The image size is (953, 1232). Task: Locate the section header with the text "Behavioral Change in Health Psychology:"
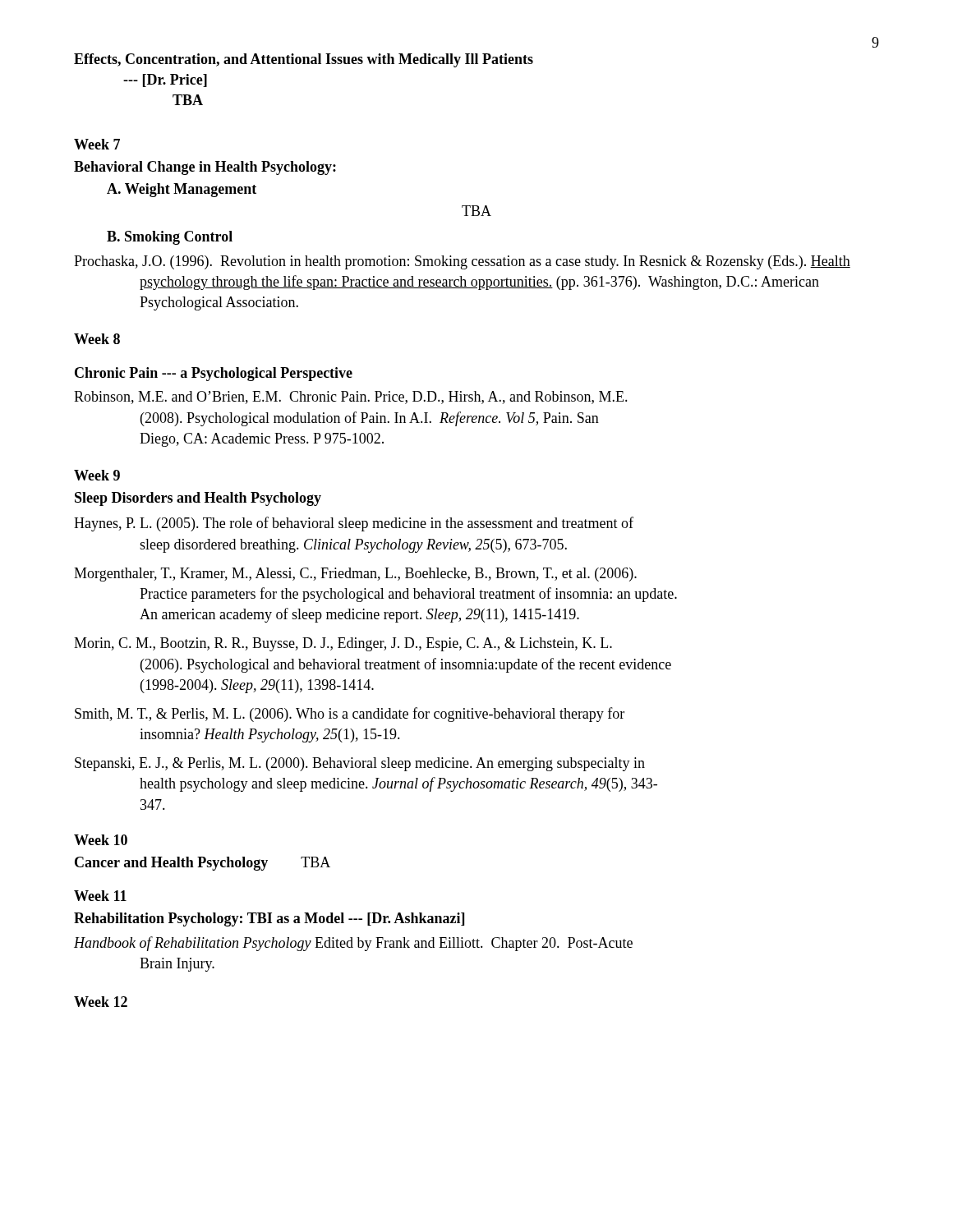point(205,167)
